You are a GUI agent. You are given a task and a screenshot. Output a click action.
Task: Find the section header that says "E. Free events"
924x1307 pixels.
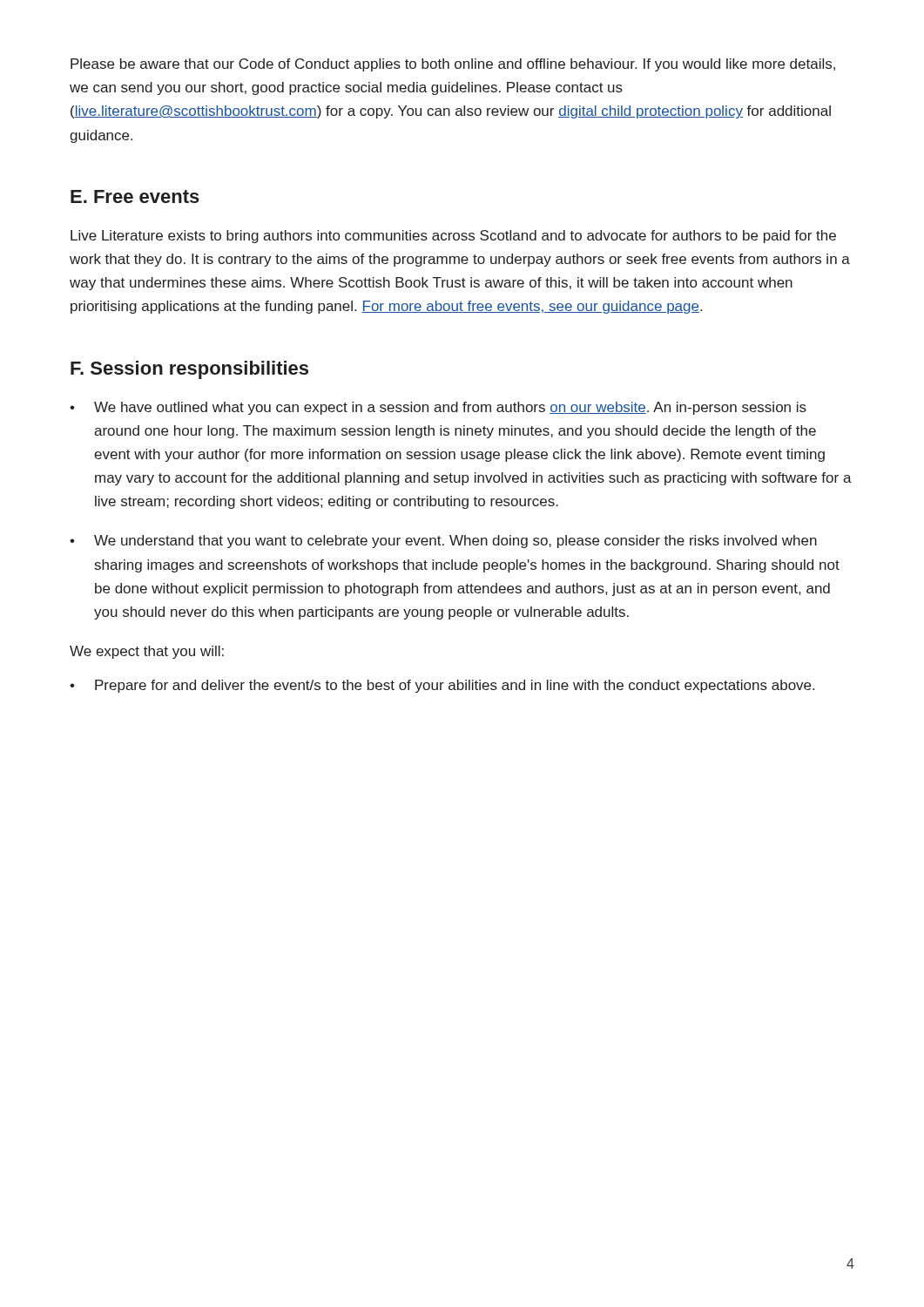click(135, 196)
